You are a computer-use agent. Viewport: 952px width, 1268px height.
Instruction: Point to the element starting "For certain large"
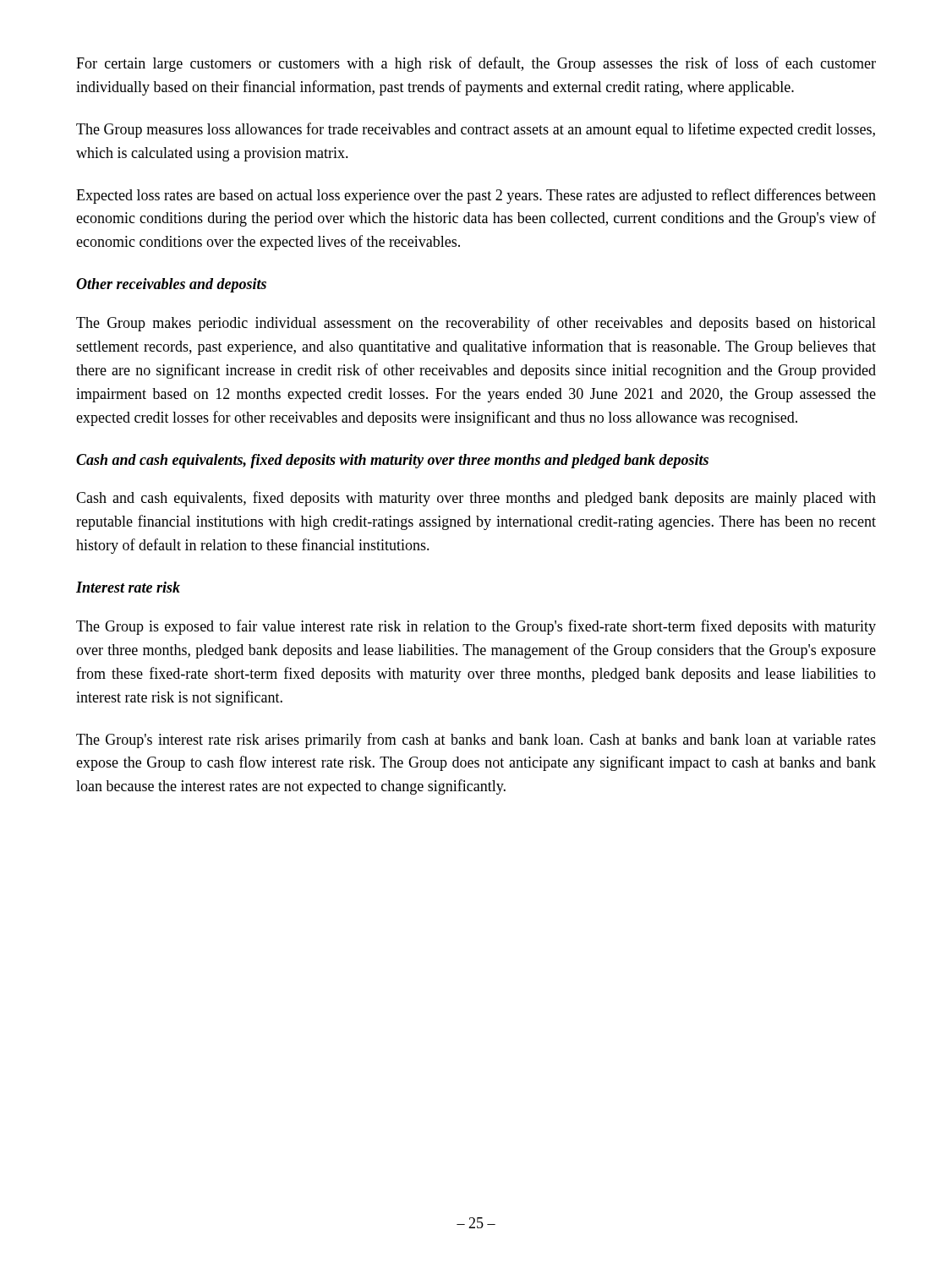(x=476, y=75)
